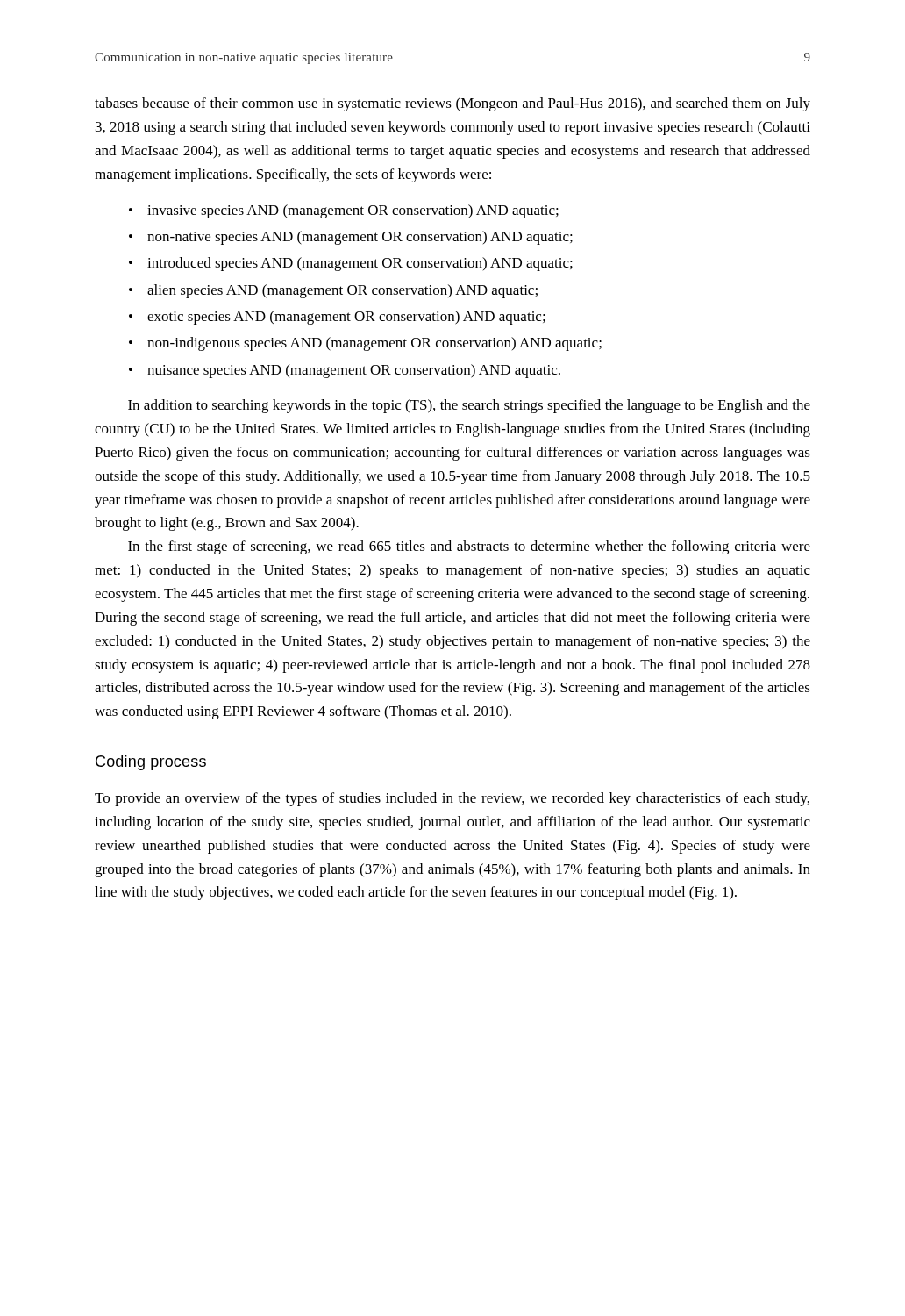
Task: Click on the text block containing "In the first stage of"
Action: tap(452, 630)
